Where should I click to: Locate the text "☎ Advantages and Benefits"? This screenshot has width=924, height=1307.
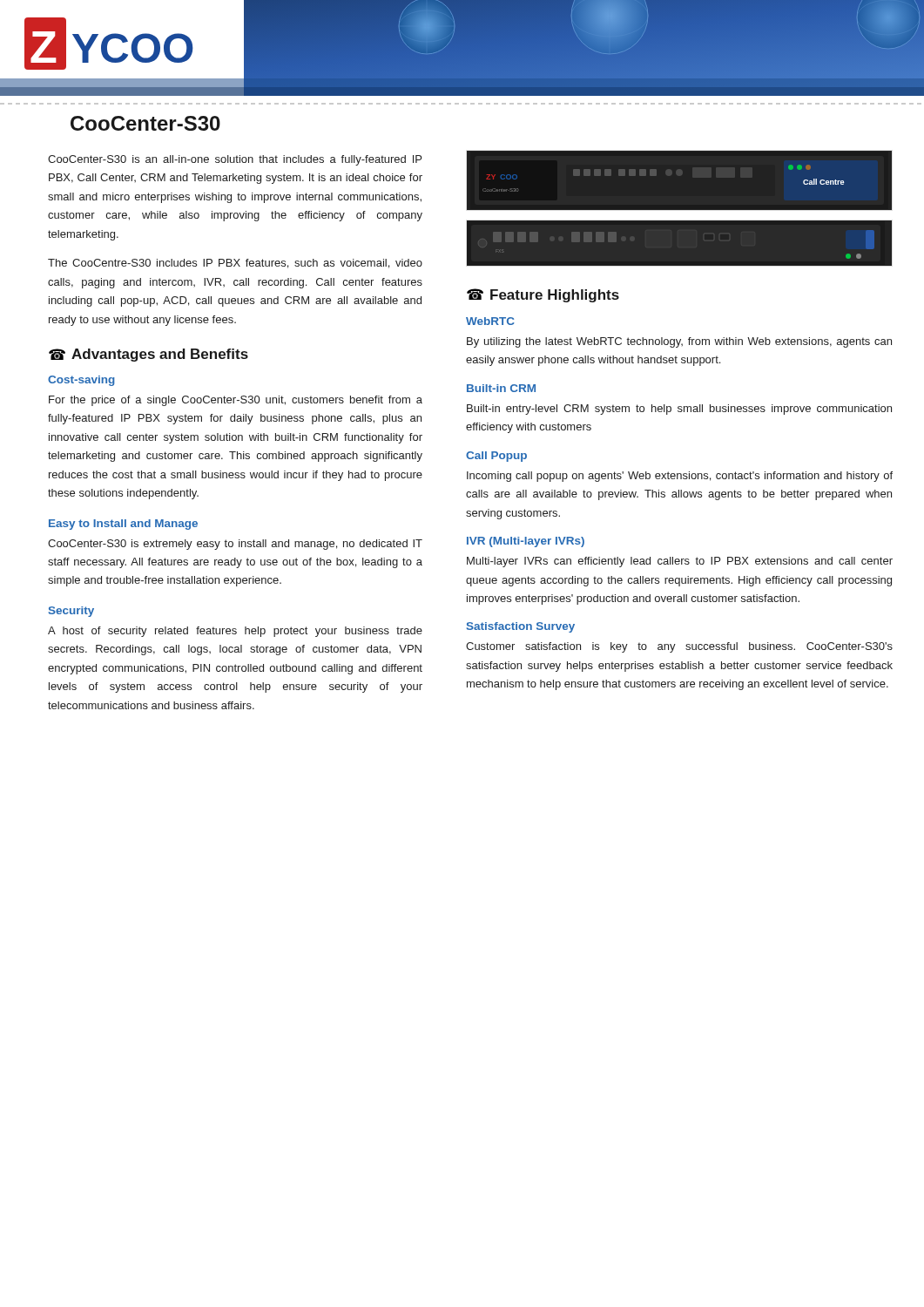pos(148,355)
